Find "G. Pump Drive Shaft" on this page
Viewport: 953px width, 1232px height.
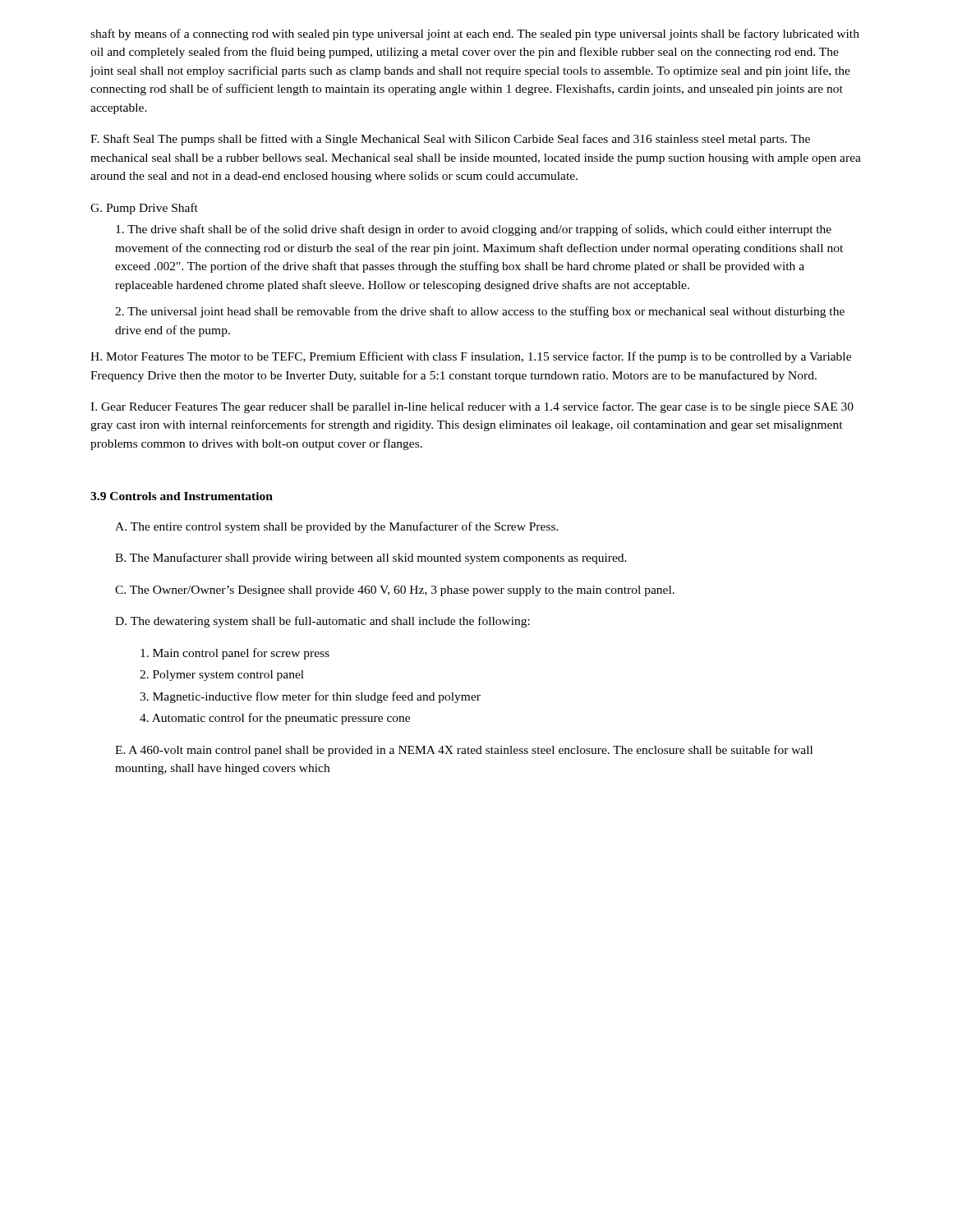click(144, 207)
